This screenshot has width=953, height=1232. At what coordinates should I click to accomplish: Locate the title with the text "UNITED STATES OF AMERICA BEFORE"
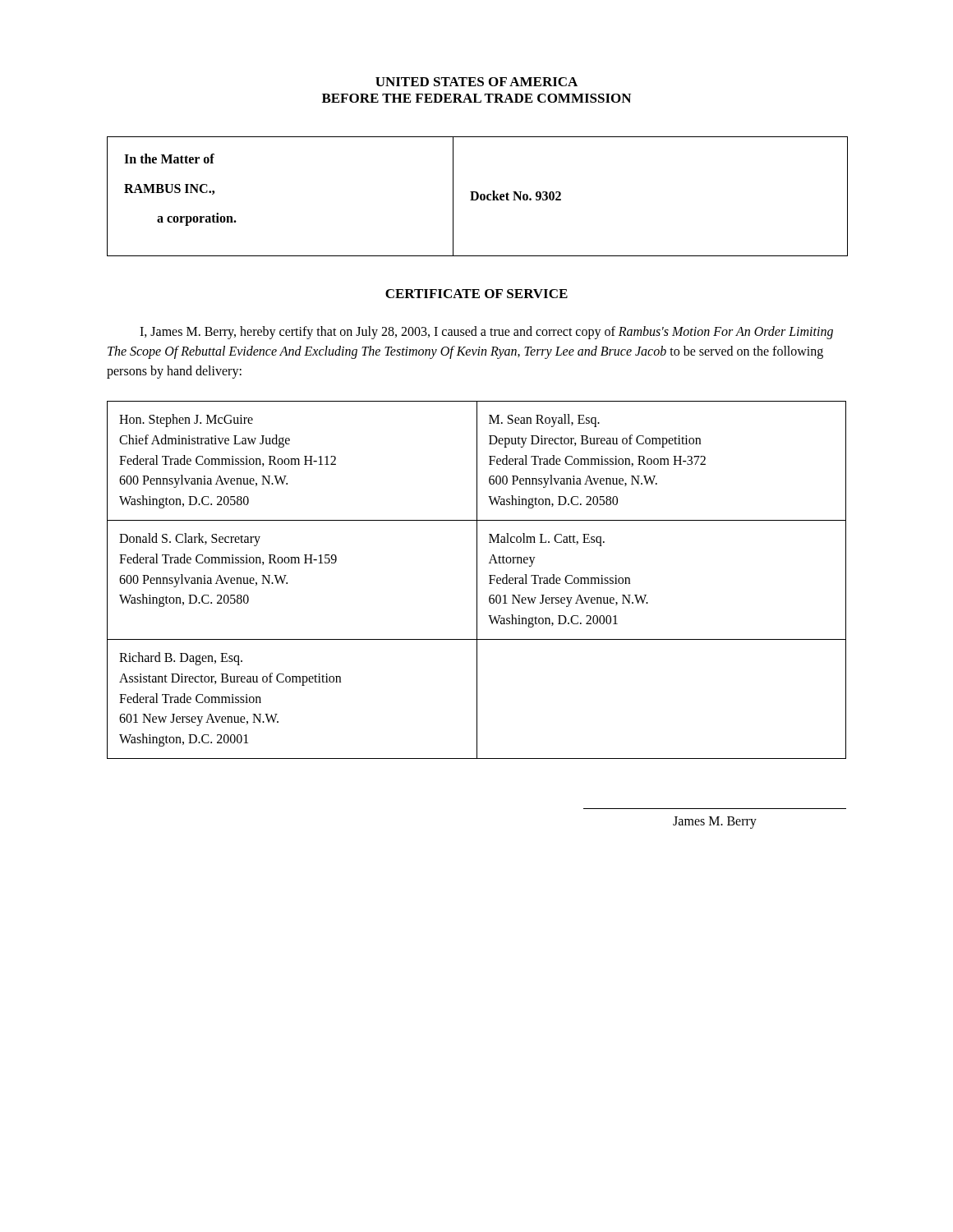(x=476, y=90)
